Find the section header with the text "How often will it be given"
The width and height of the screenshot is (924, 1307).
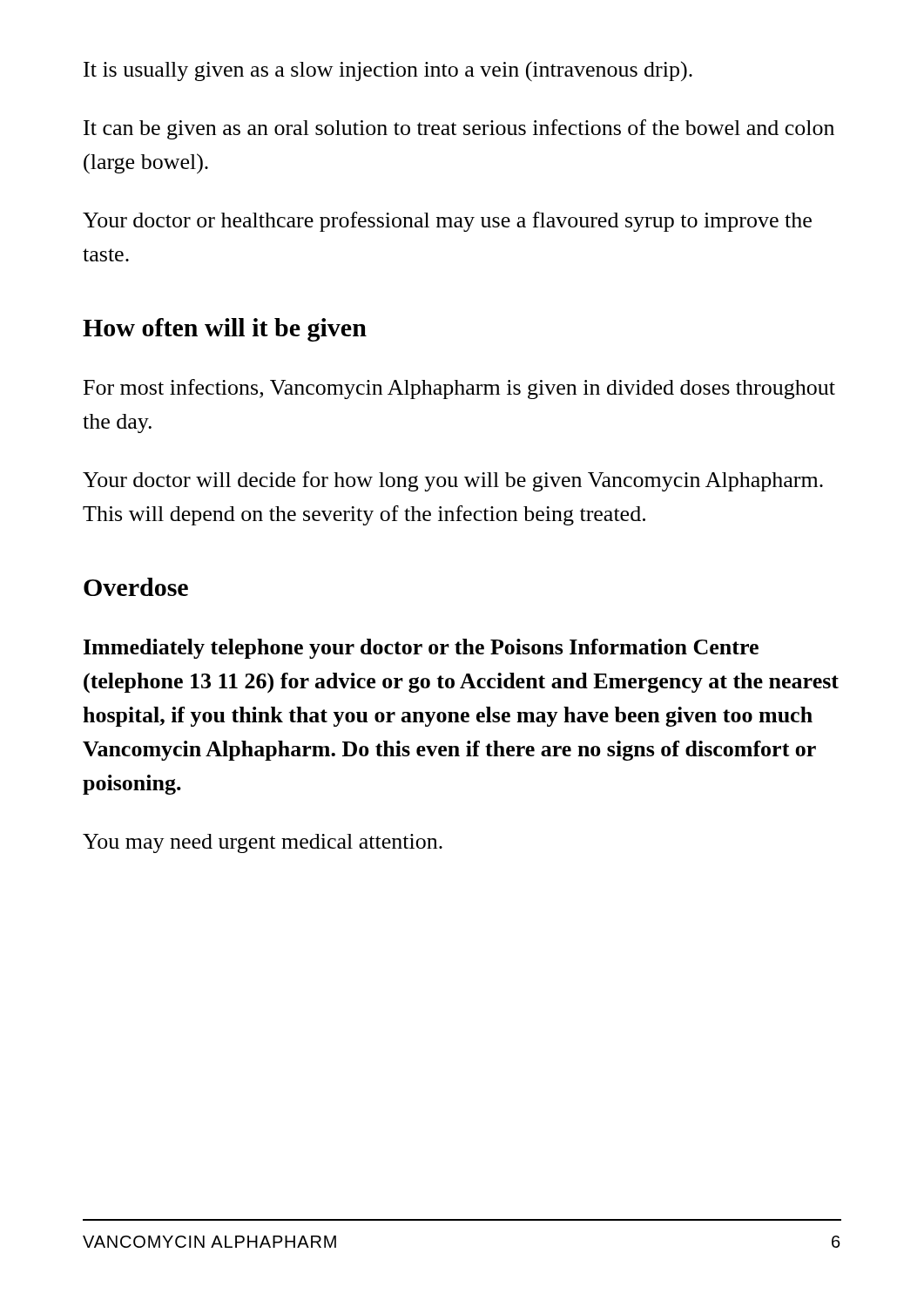(x=225, y=327)
